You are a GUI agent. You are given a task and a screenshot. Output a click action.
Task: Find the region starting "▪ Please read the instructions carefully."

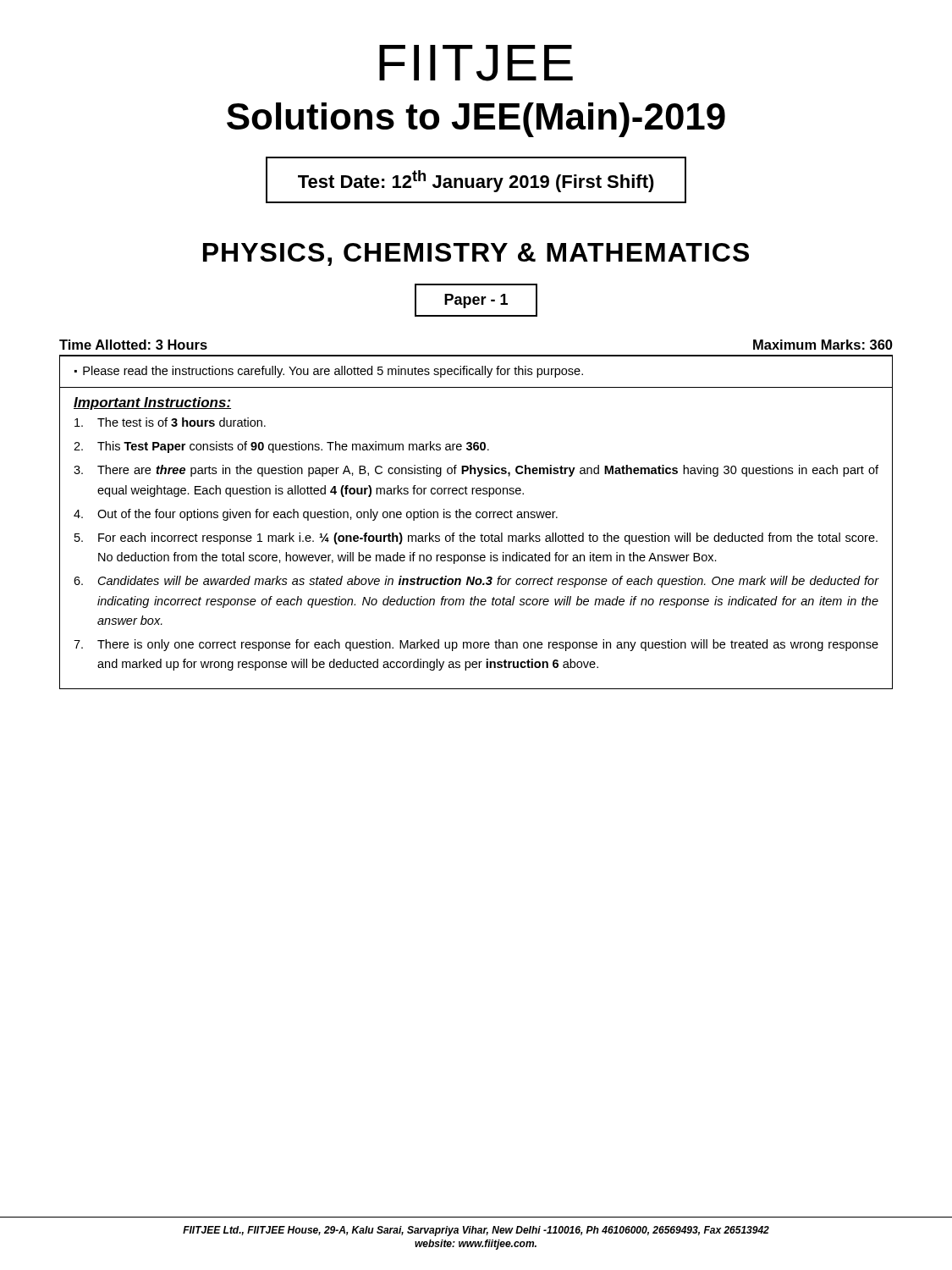pyautogui.click(x=329, y=372)
